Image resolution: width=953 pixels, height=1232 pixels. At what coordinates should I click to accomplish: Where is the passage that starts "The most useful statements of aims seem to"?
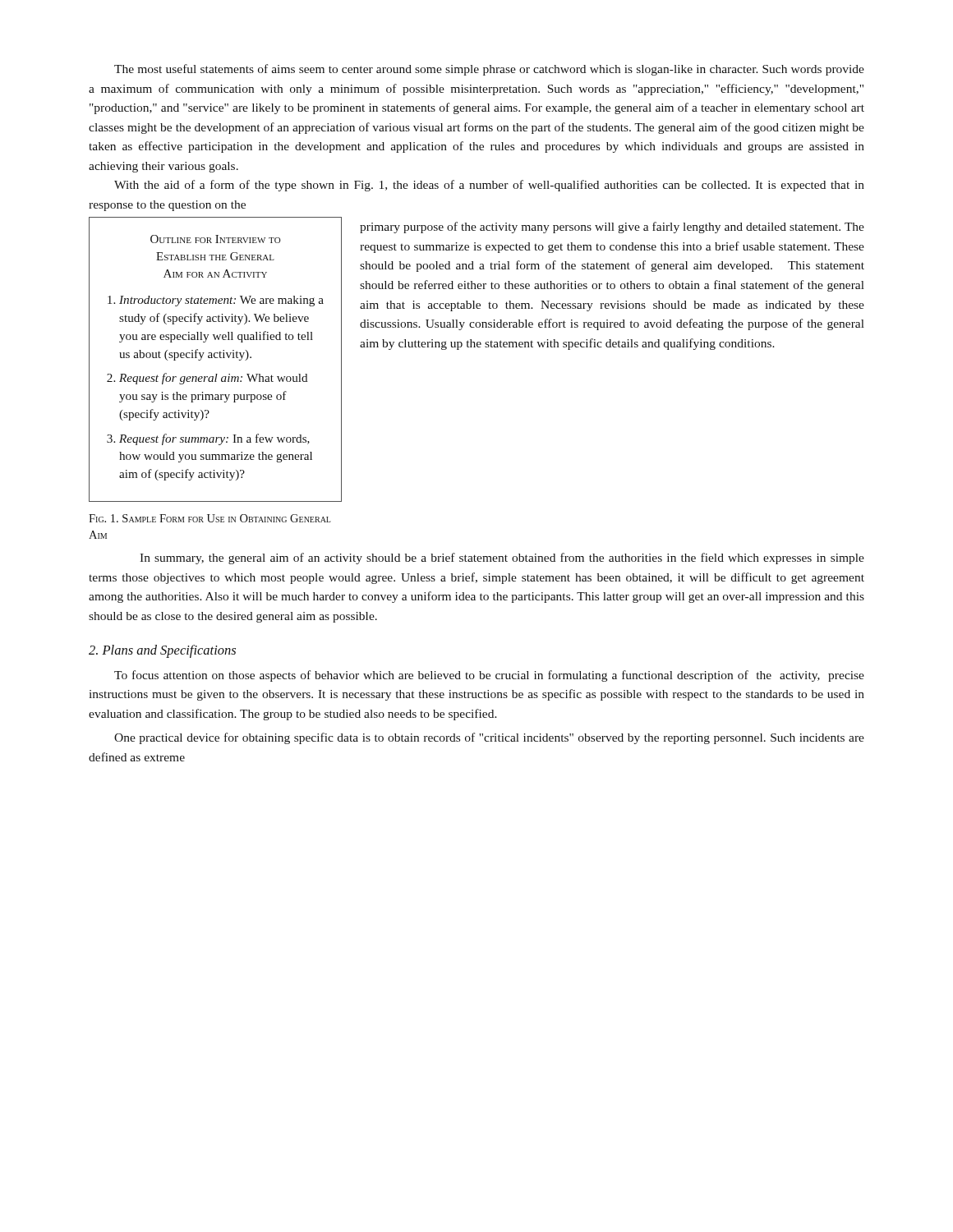(x=476, y=117)
